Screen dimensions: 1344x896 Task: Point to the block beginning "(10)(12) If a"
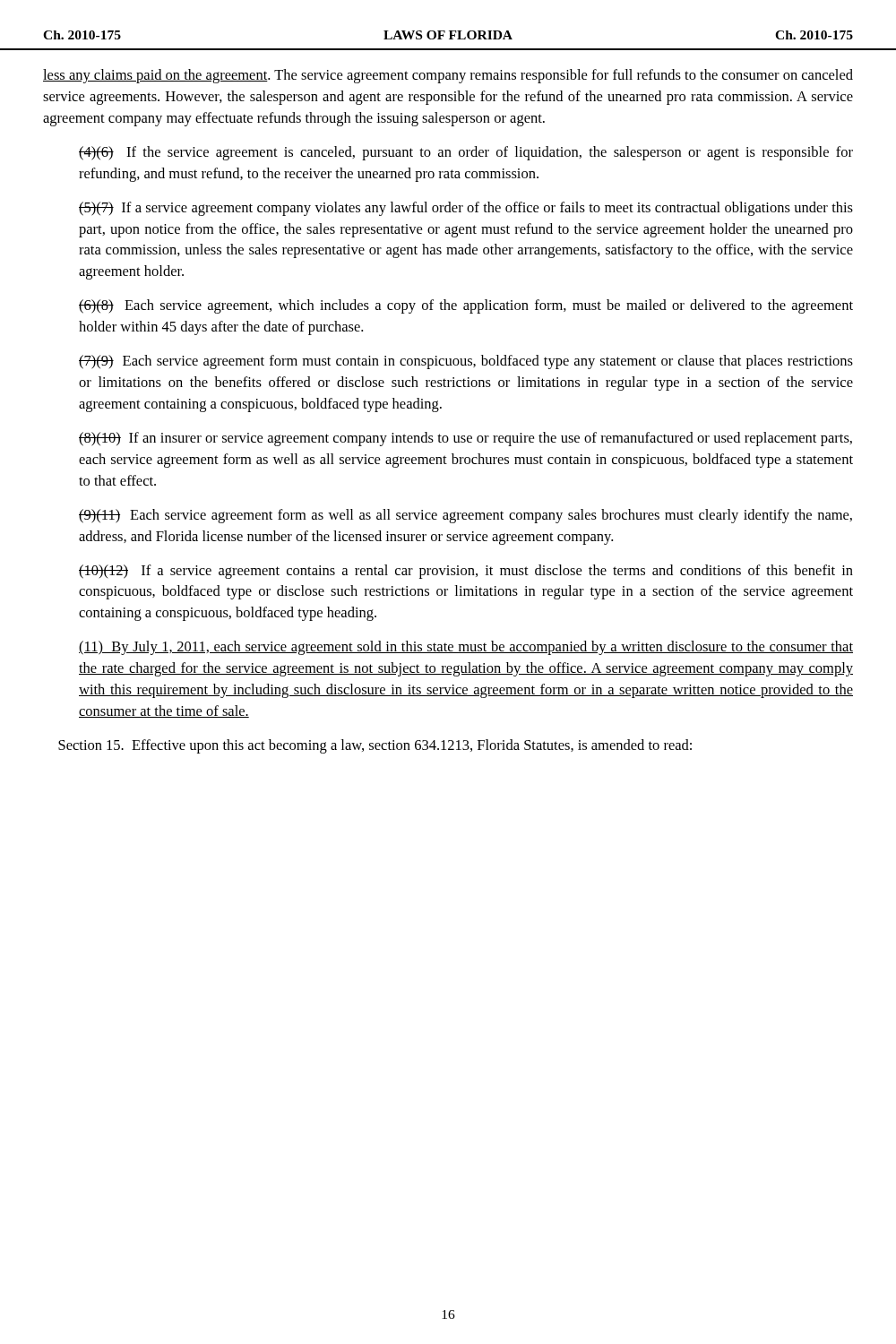(x=466, y=591)
